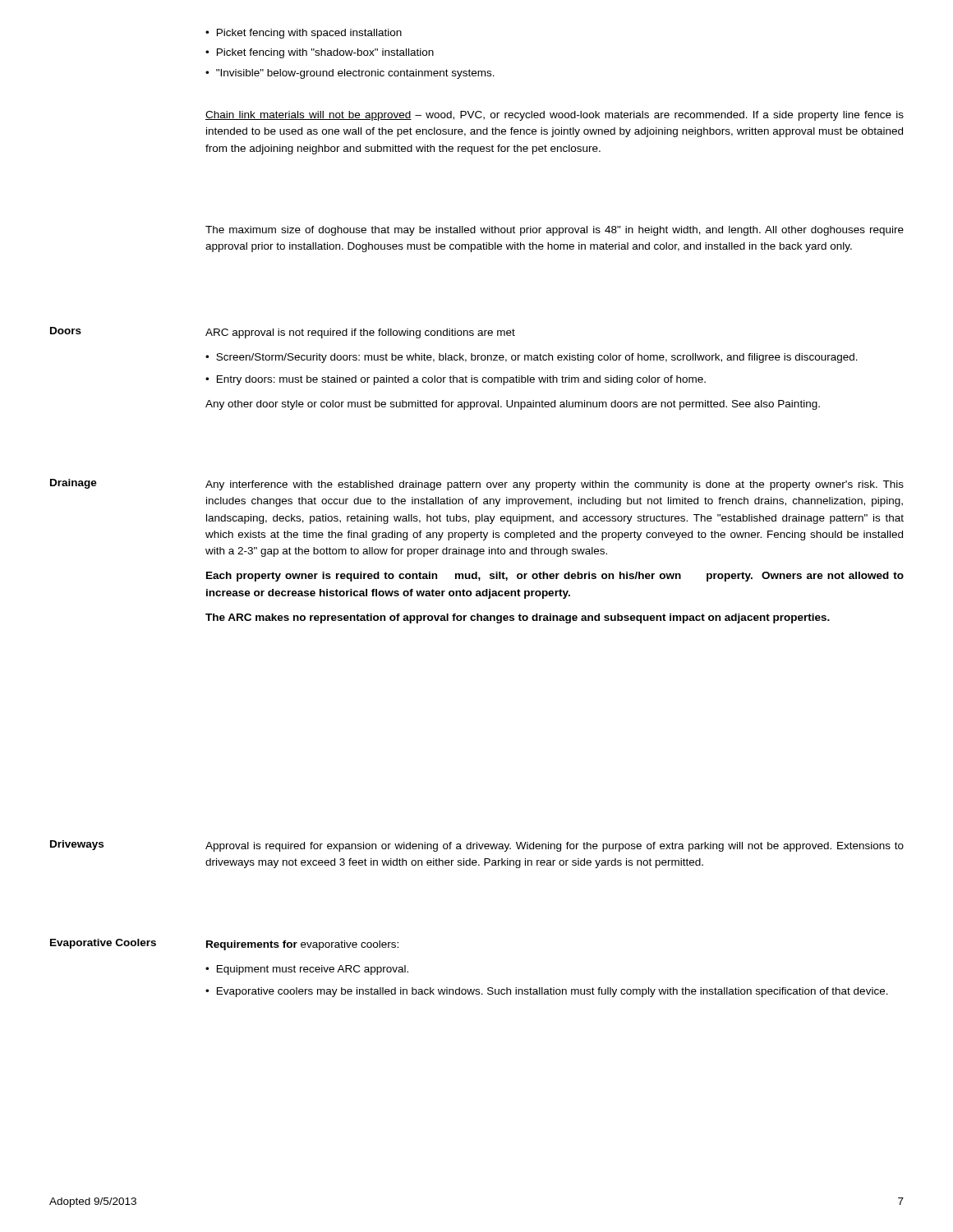The image size is (953, 1232).
Task: Locate the element starting "Any interference with the established"
Action: (555, 518)
